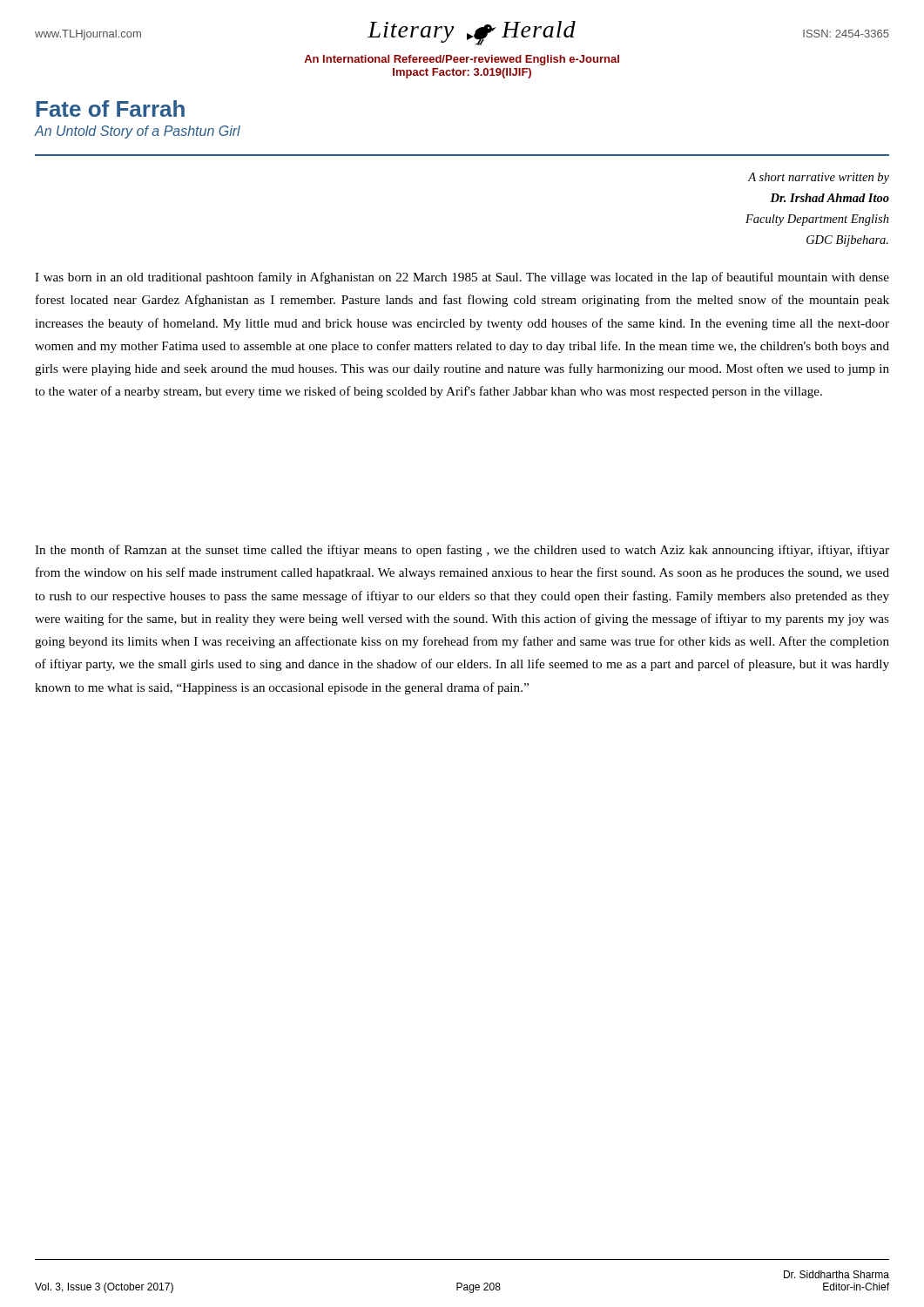Navigate to the text block starting "An Untold Story of a Pashtun Girl"
Image resolution: width=924 pixels, height=1307 pixels.
click(137, 132)
